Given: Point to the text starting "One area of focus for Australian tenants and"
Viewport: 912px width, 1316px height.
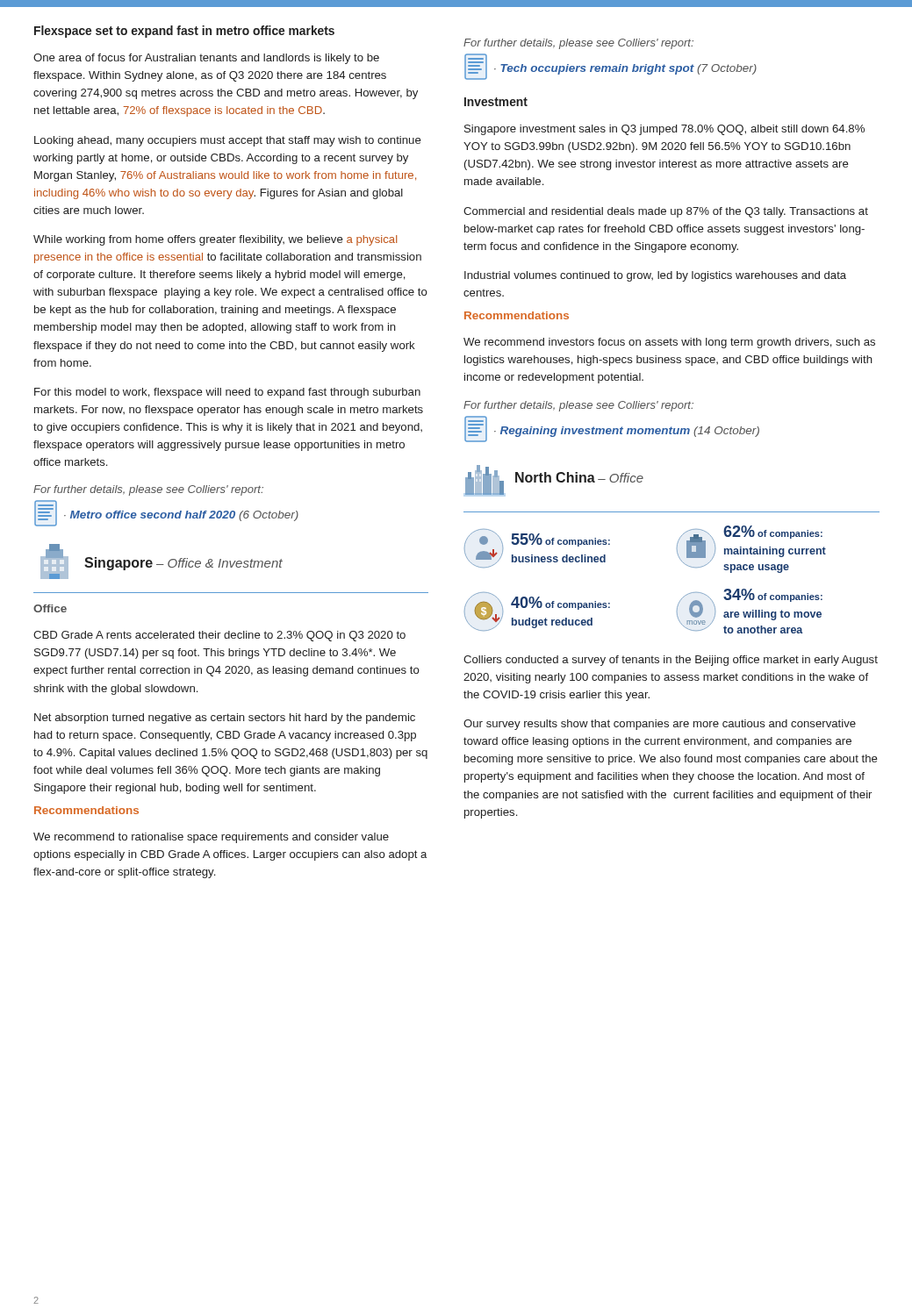Looking at the screenshot, I should tap(231, 85).
